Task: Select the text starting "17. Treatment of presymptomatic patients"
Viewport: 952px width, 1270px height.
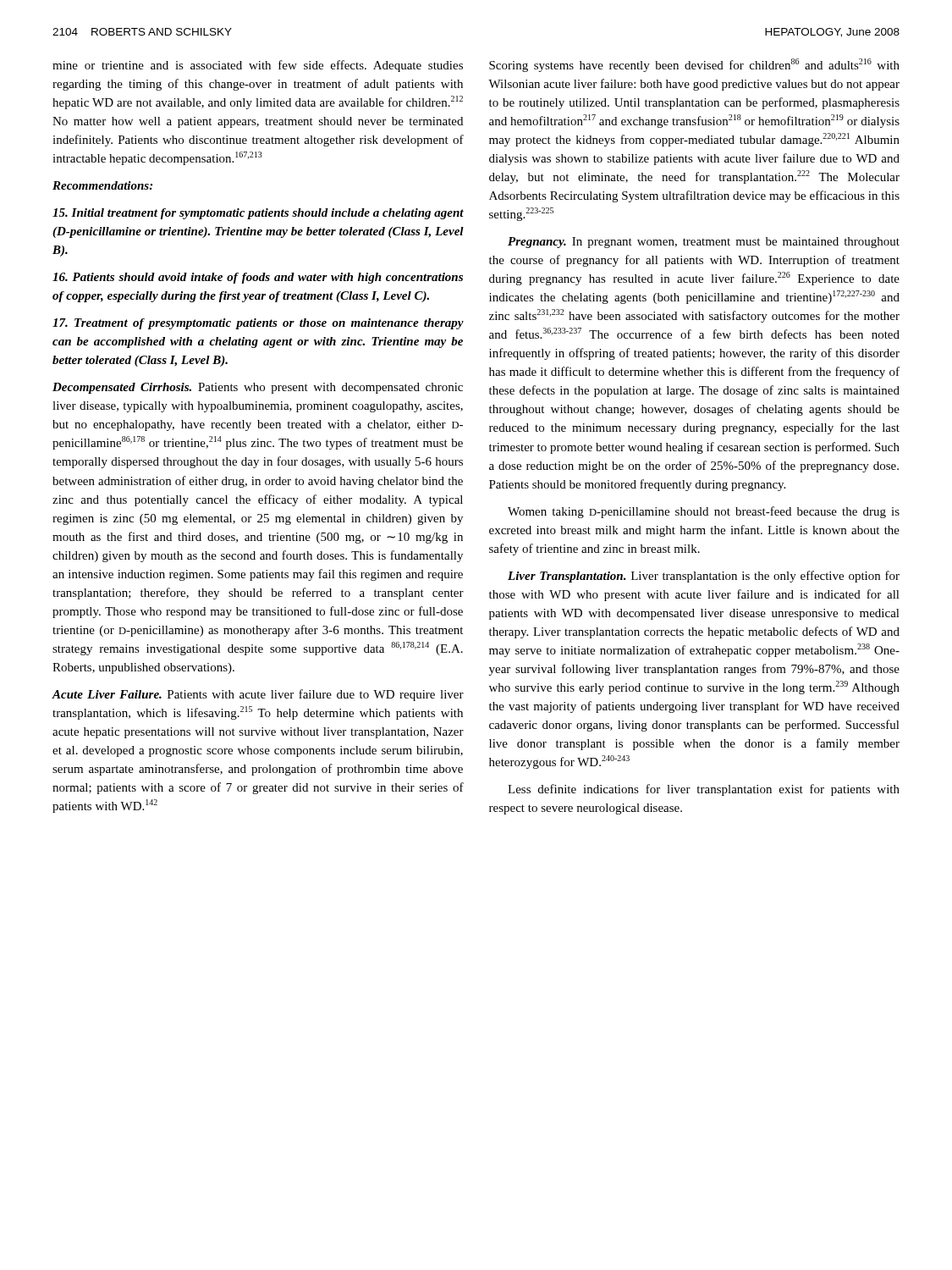Action: (x=258, y=341)
